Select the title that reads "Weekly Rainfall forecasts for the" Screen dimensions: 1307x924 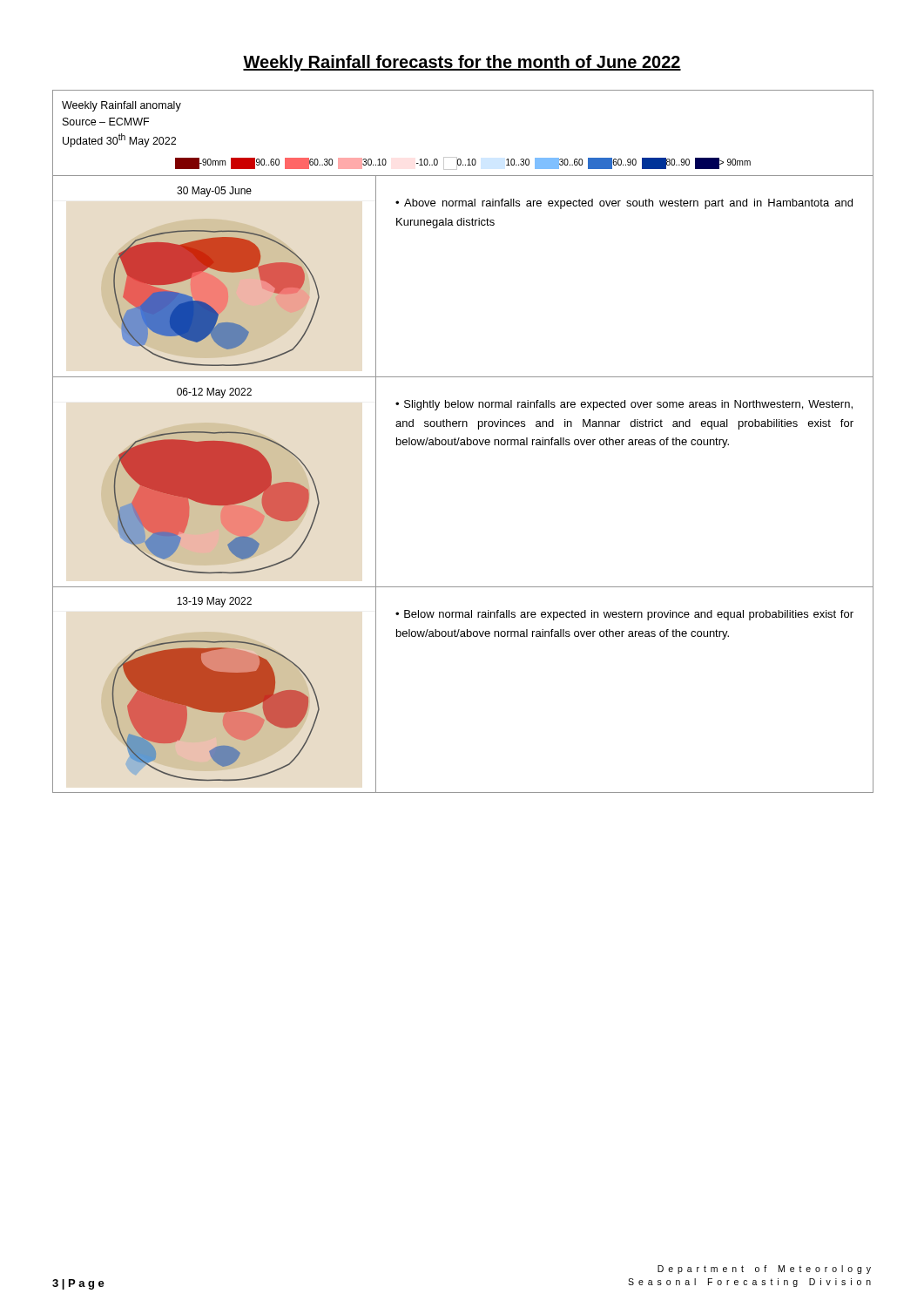pos(462,62)
